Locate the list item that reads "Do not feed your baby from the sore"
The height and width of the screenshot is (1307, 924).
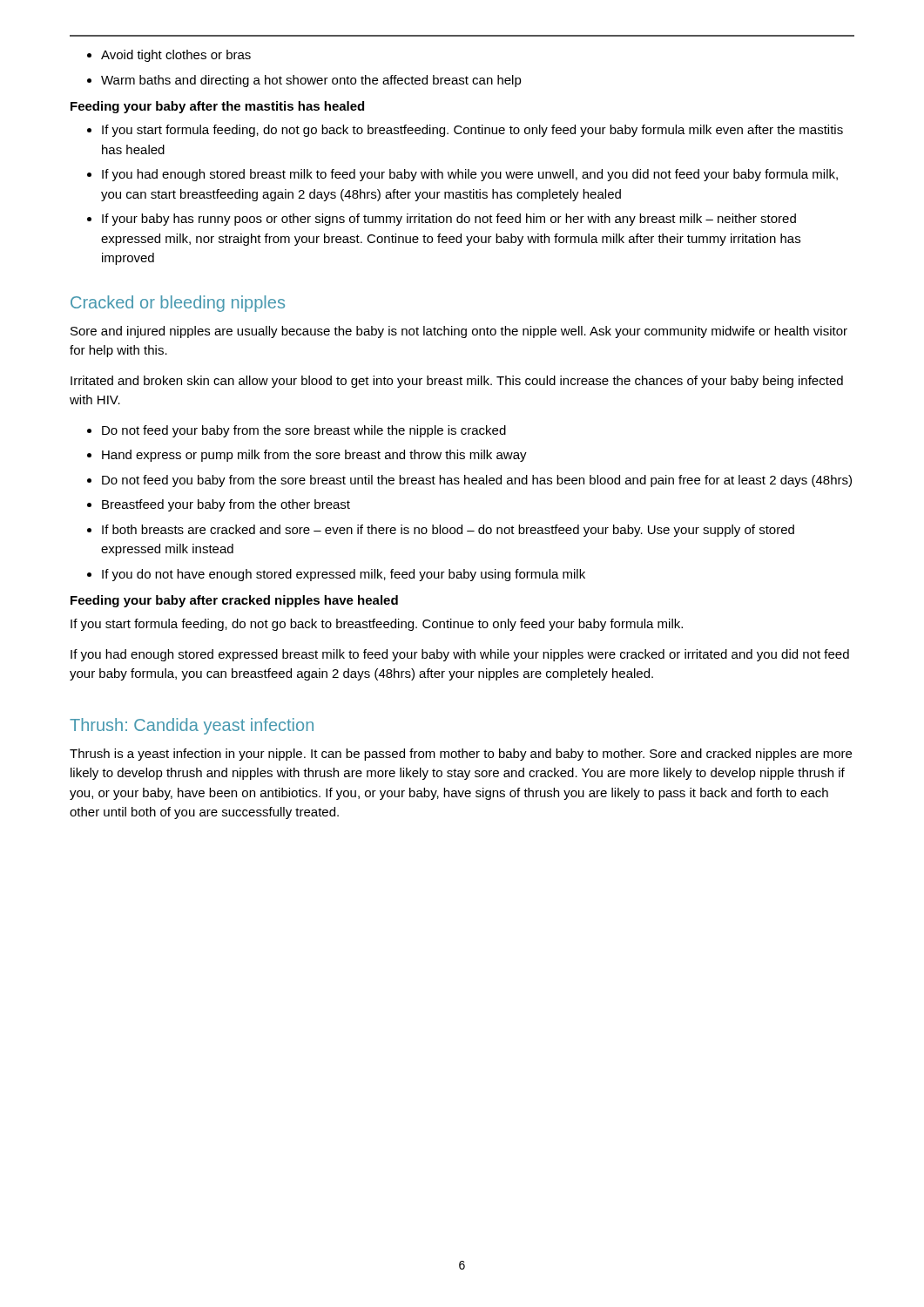297,431
